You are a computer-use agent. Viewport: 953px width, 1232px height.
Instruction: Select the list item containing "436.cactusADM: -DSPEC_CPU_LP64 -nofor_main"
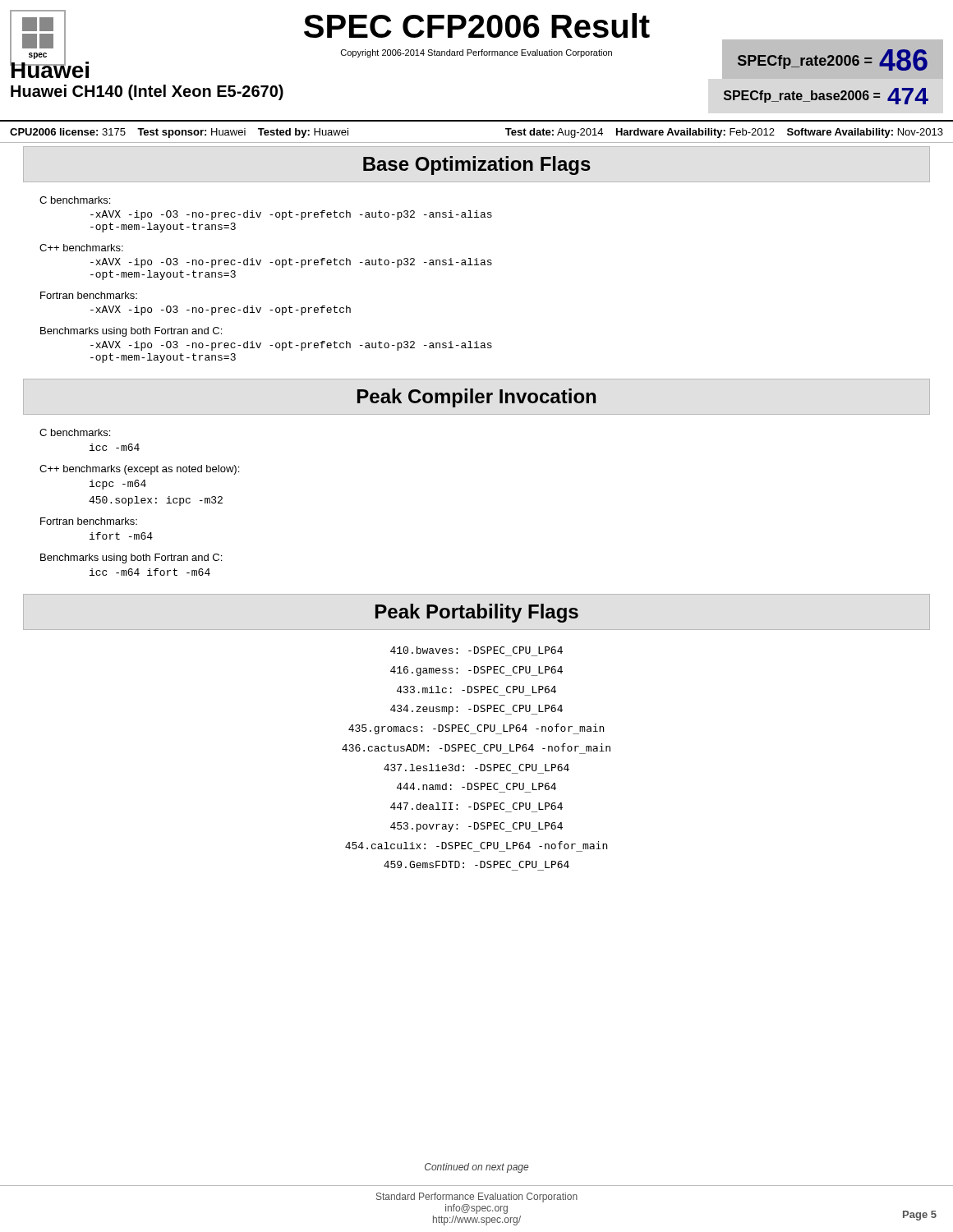476,748
